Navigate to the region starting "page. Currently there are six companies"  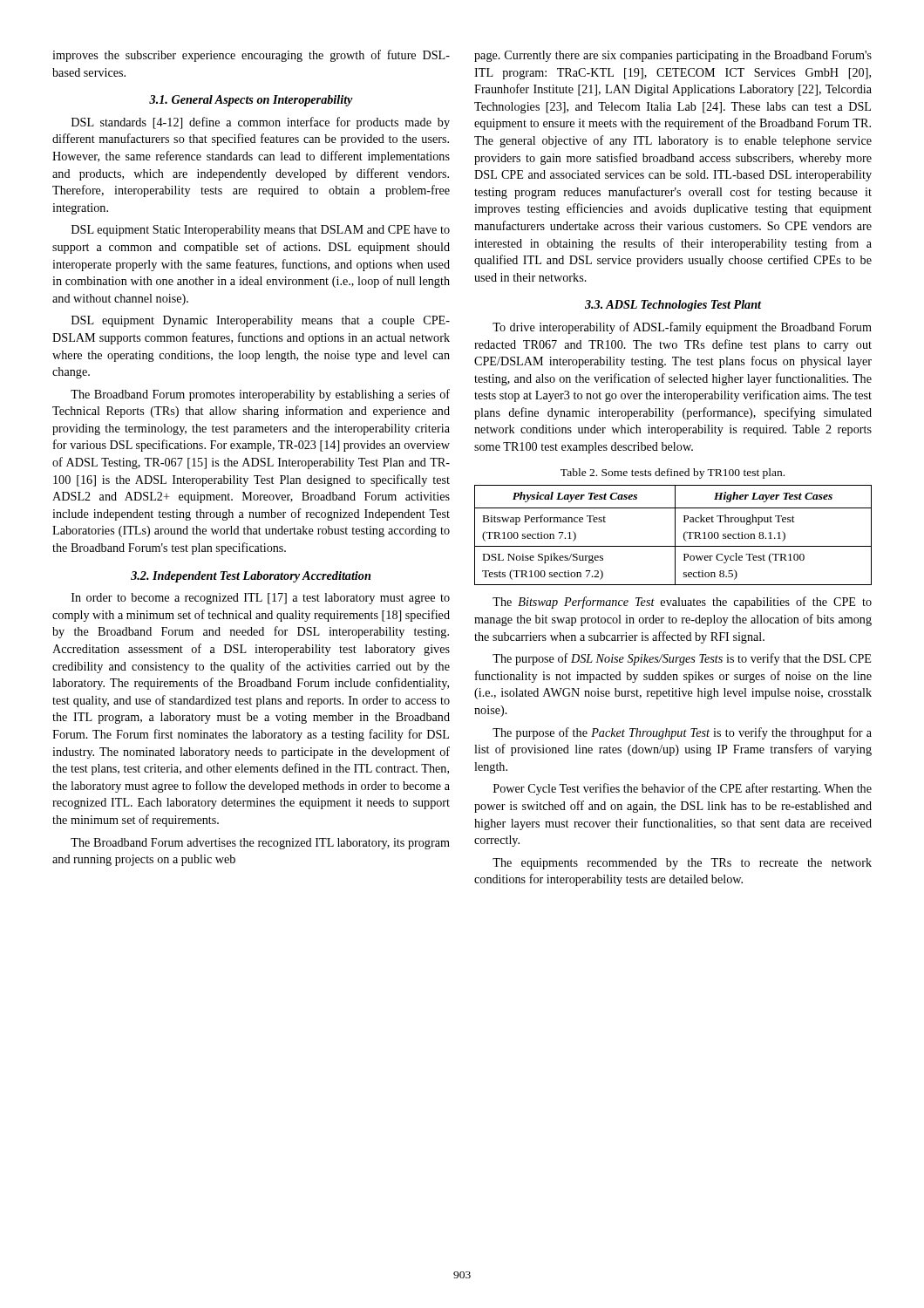coord(673,167)
